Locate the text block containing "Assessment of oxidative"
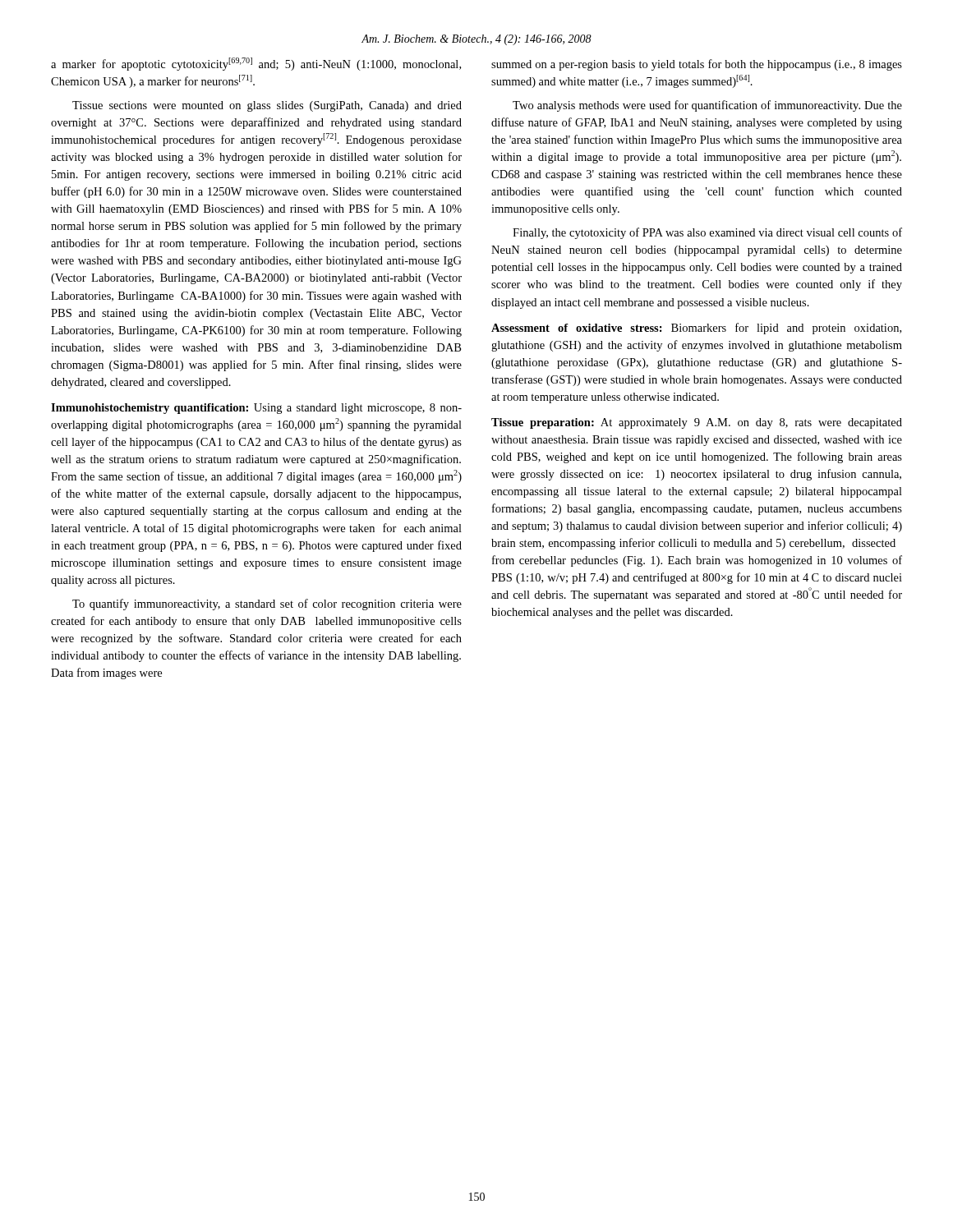953x1232 pixels. 697,362
